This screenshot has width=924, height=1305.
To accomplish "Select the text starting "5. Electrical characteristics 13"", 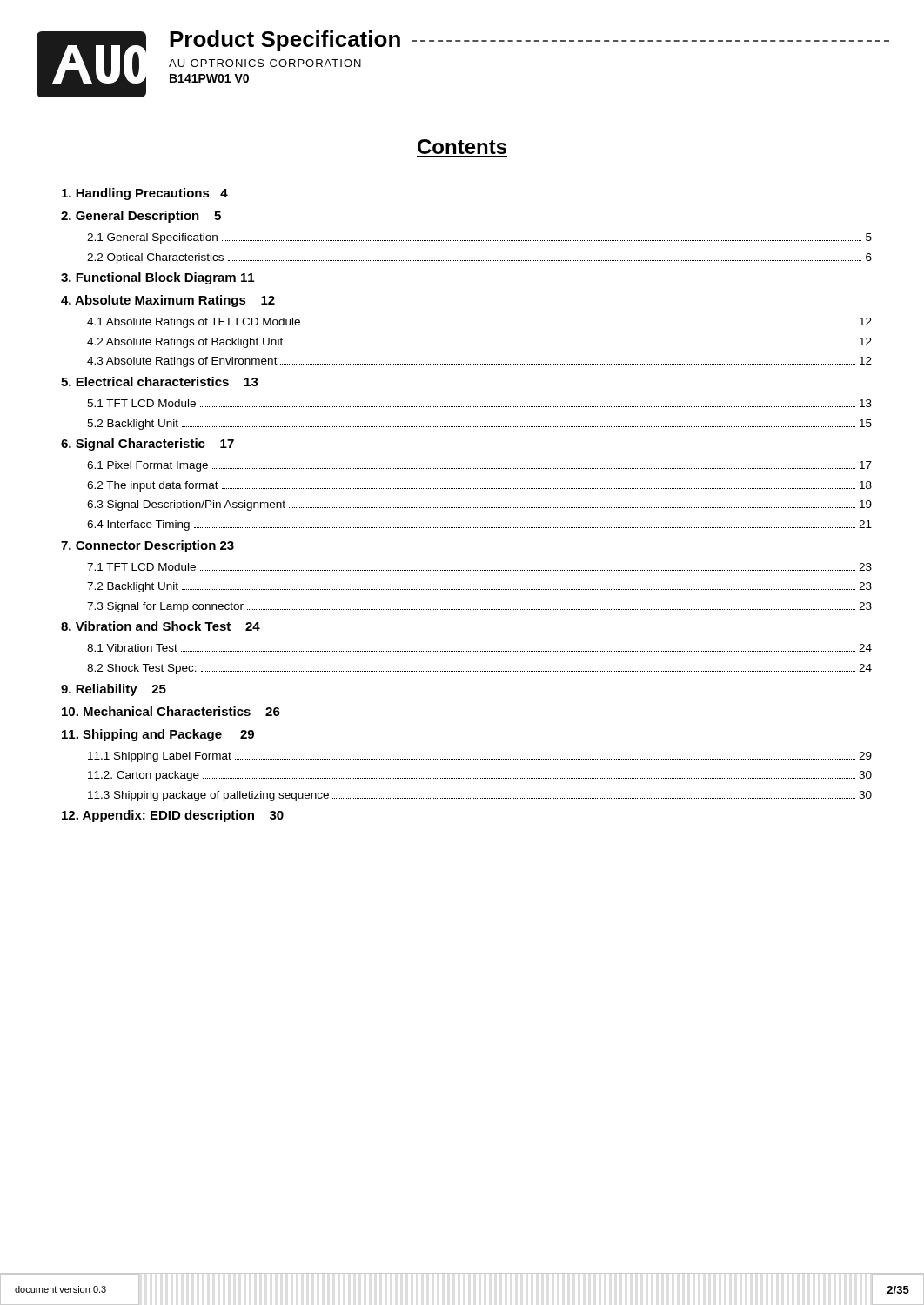I will 160,381.
